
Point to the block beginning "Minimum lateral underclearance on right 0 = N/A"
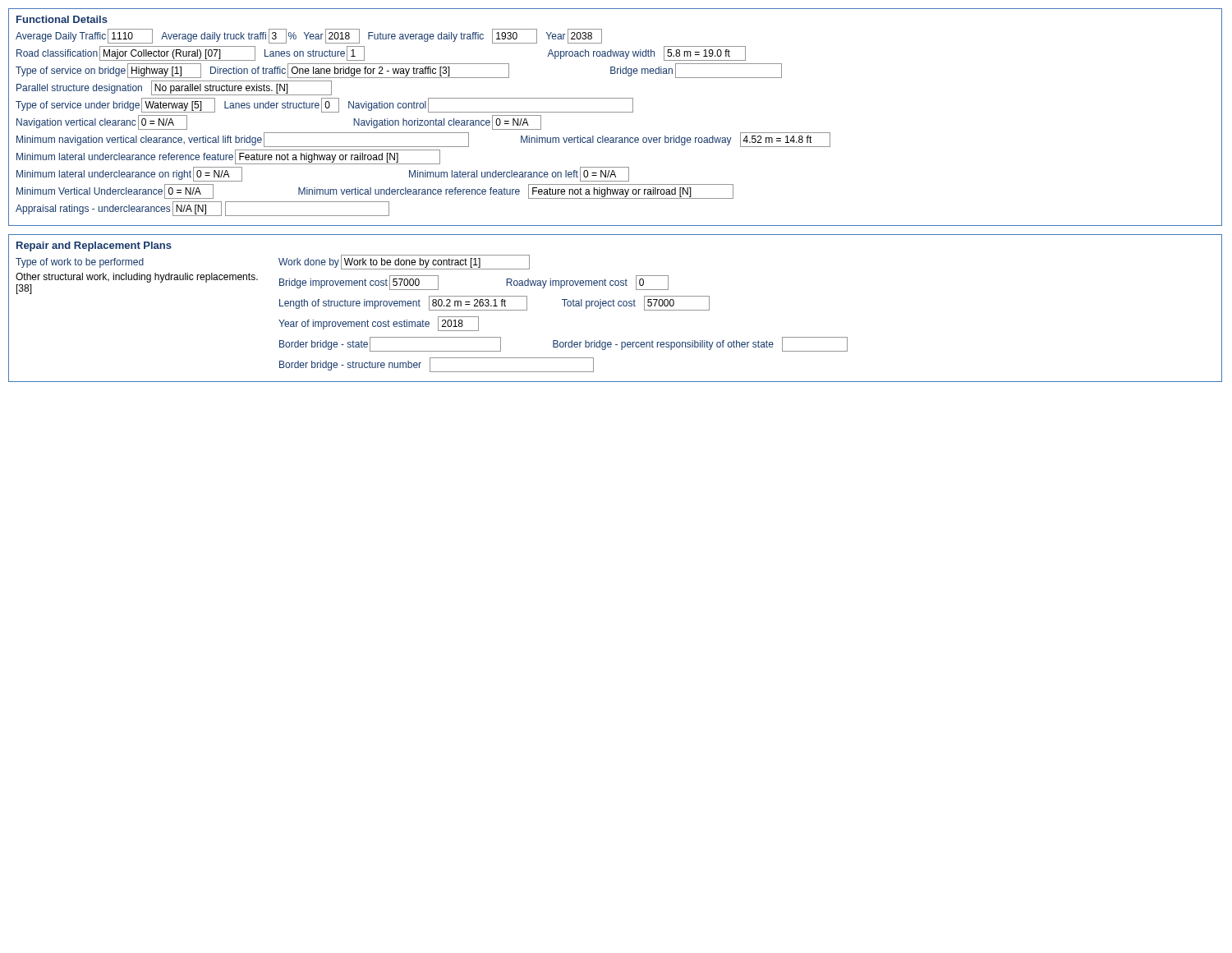tap(322, 174)
